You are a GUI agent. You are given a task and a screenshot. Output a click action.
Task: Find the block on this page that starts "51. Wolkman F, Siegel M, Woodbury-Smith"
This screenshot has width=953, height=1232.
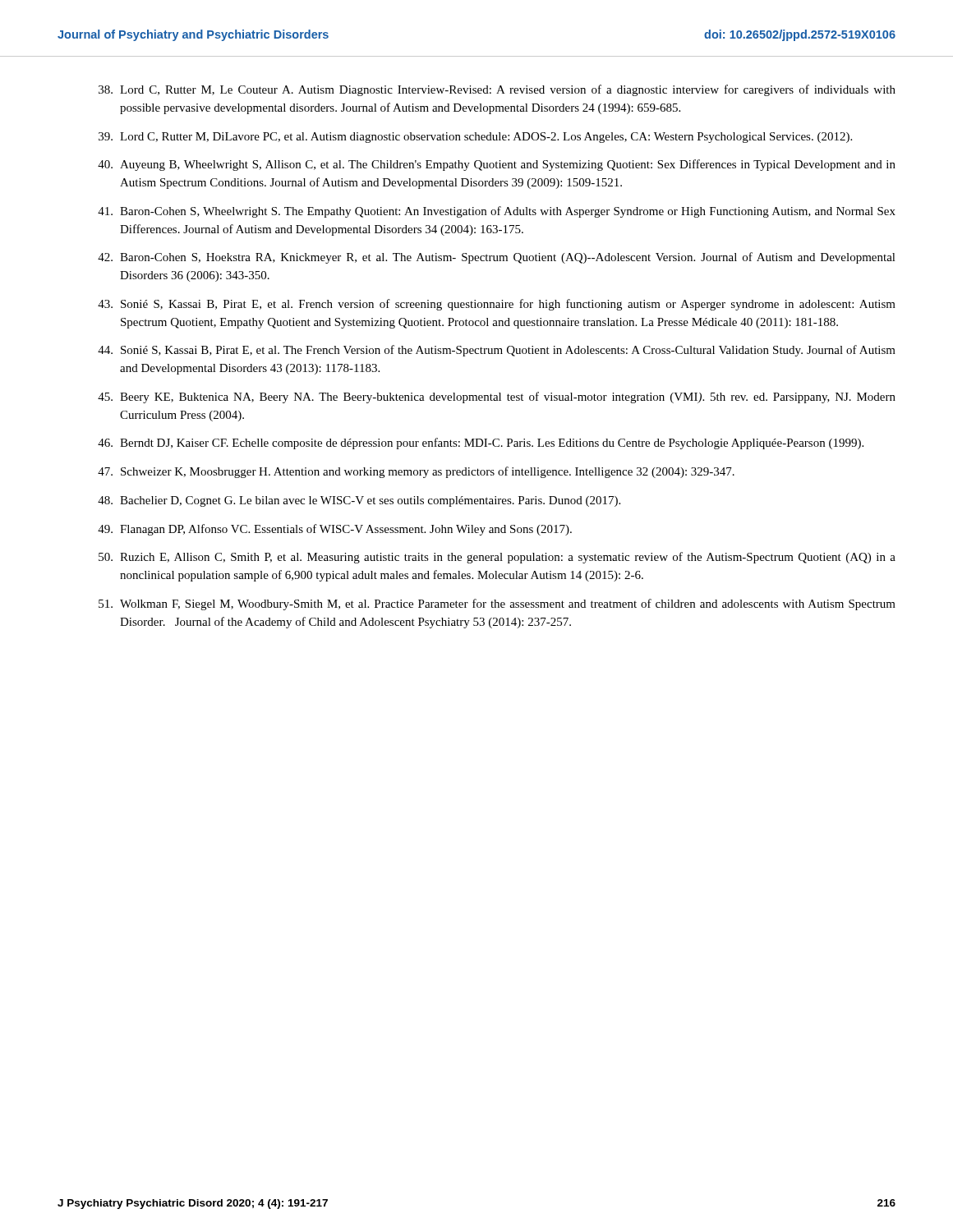click(489, 613)
